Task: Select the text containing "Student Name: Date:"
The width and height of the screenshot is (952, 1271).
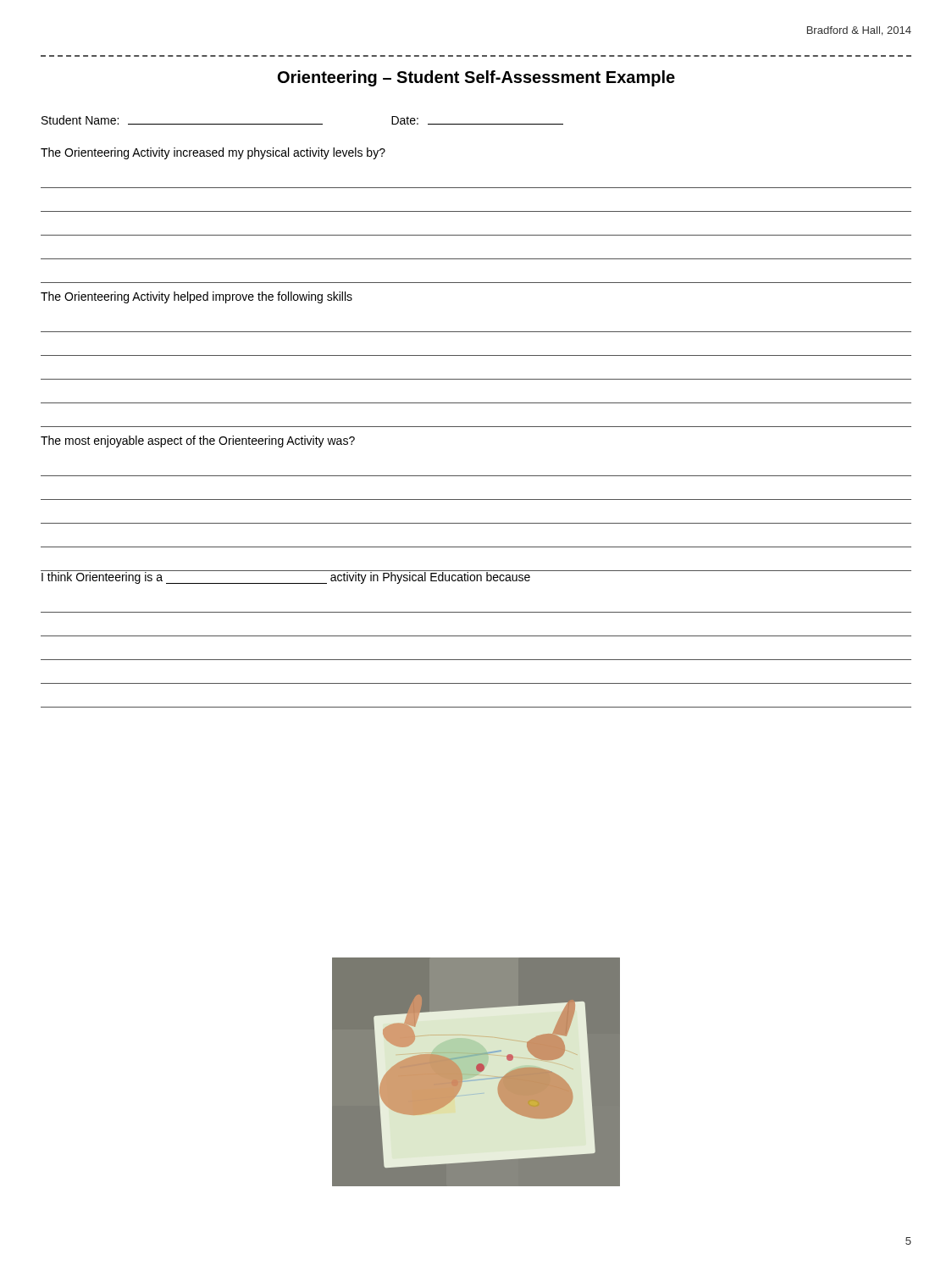Action: (302, 119)
